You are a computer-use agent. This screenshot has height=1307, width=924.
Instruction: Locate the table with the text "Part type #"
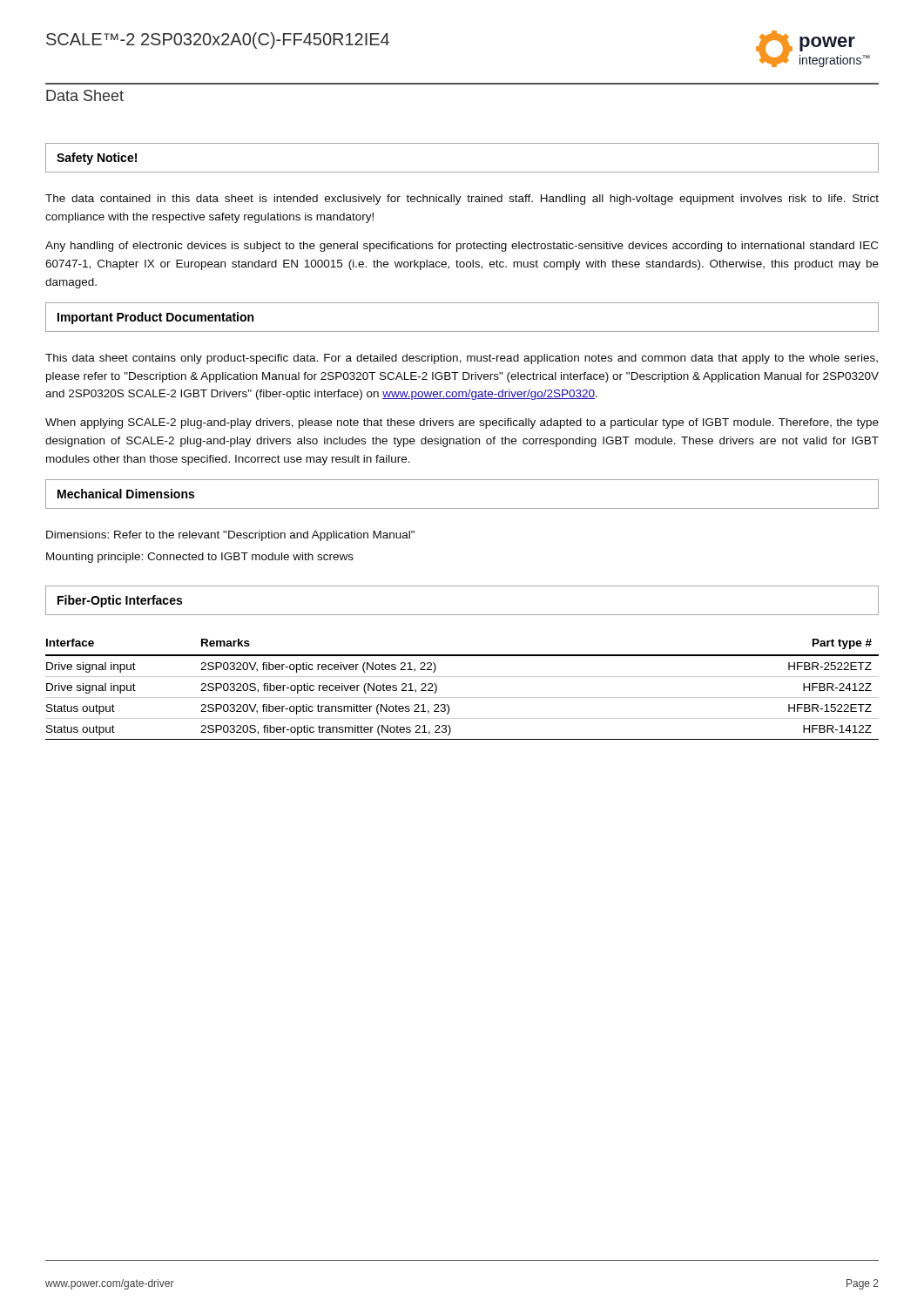point(462,686)
